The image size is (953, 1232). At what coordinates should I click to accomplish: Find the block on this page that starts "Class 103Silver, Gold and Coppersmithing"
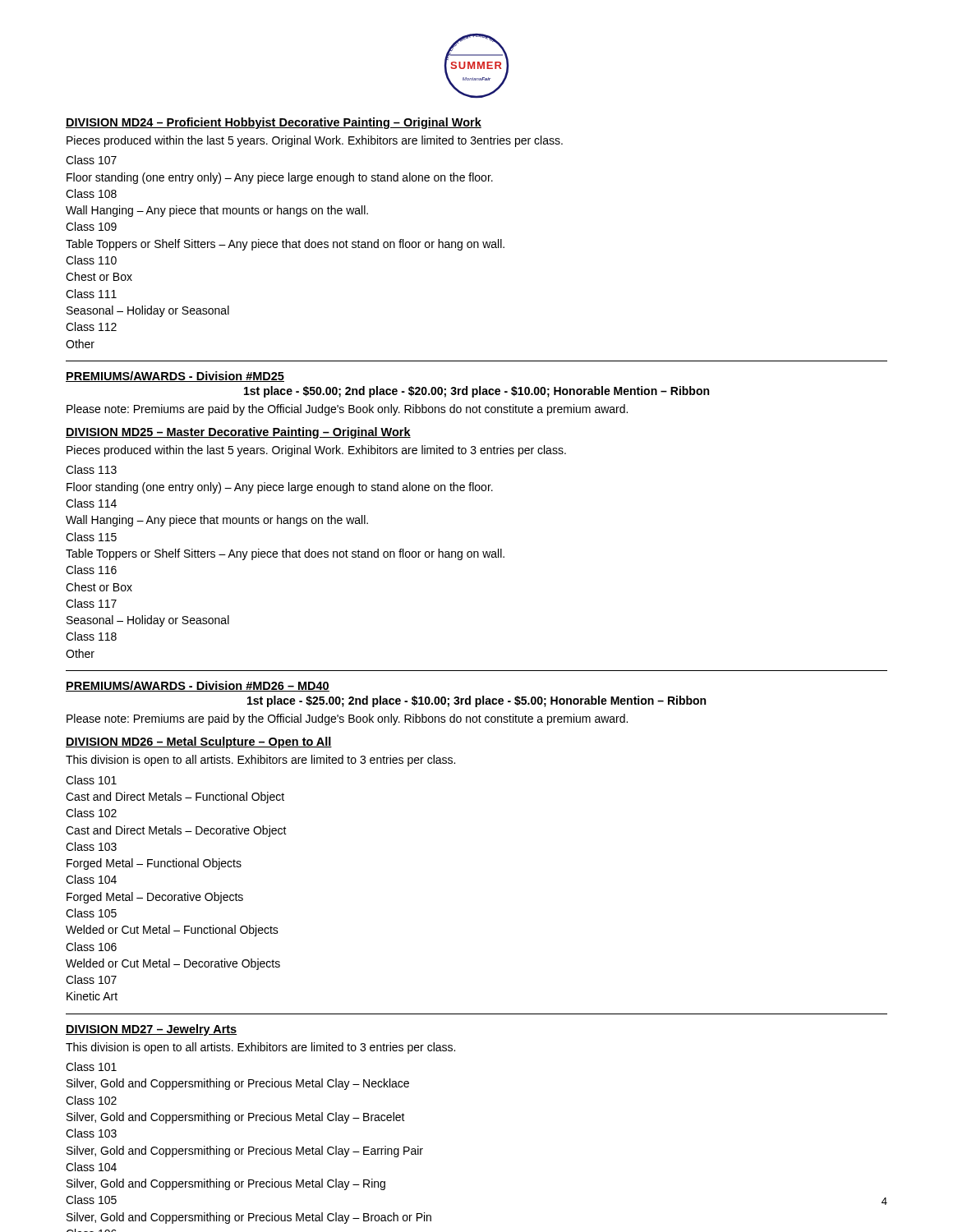pyautogui.click(x=91, y=1133)
